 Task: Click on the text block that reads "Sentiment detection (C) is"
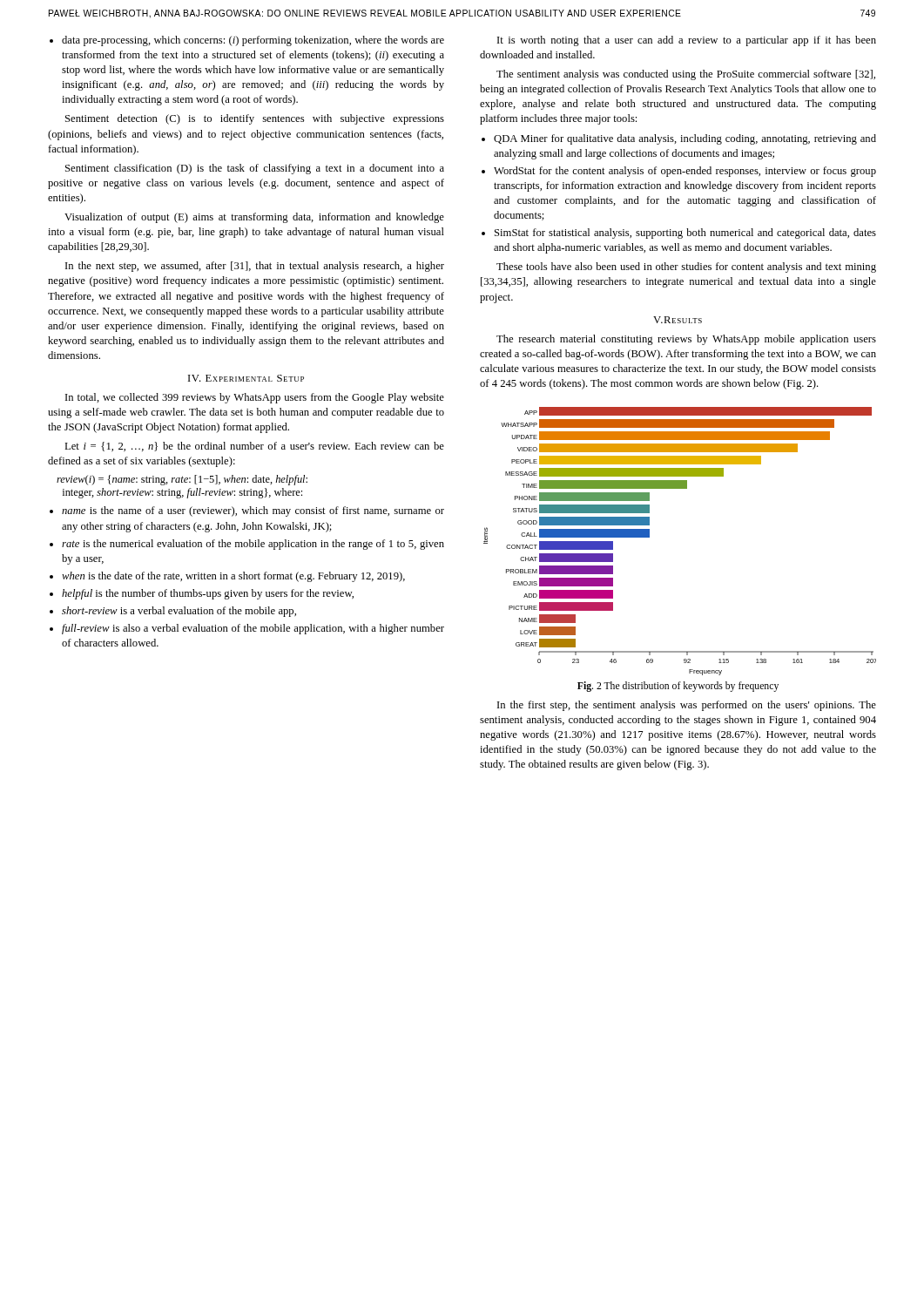[x=246, y=134]
